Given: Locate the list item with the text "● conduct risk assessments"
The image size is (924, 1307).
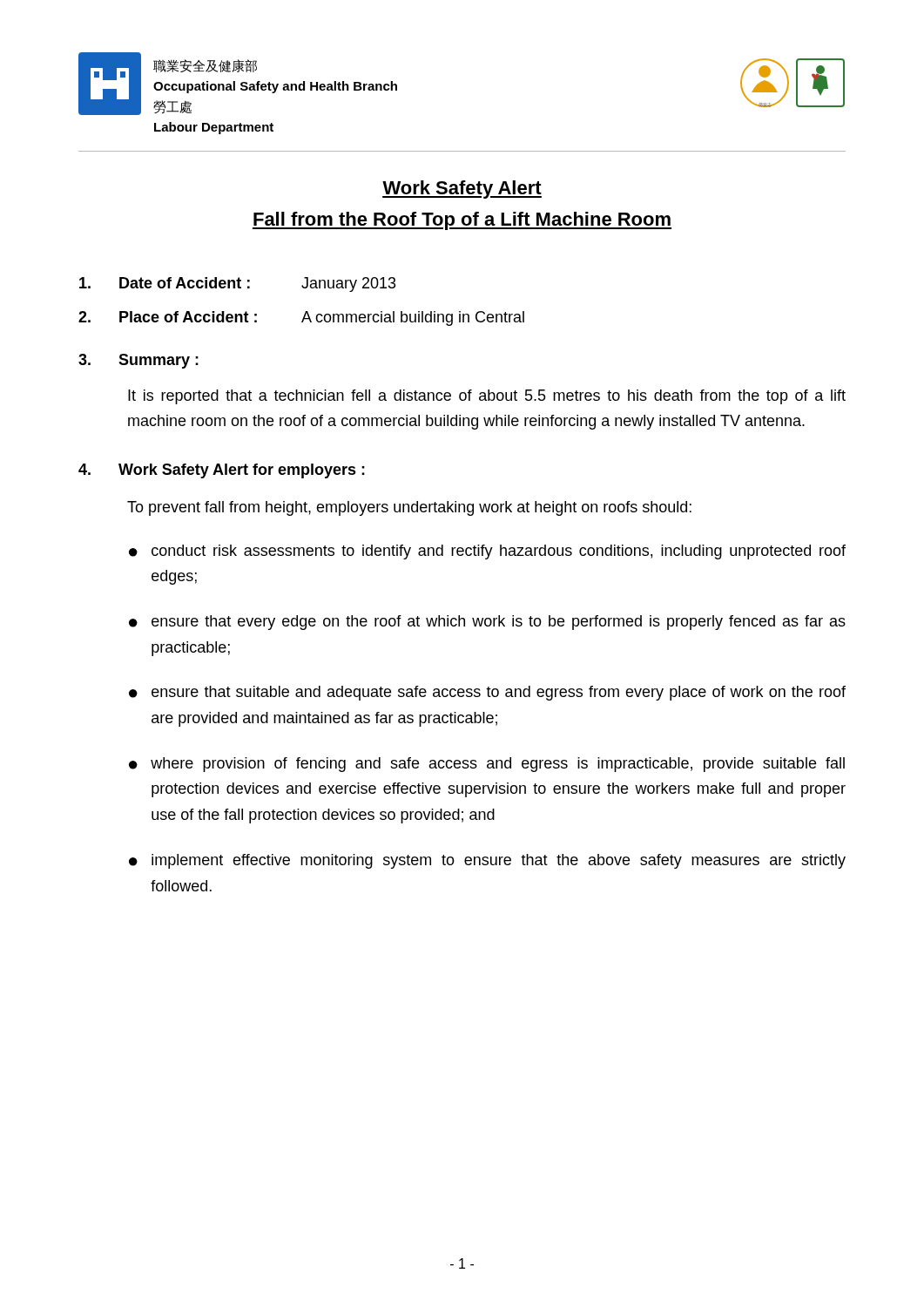Looking at the screenshot, I should (x=486, y=564).
